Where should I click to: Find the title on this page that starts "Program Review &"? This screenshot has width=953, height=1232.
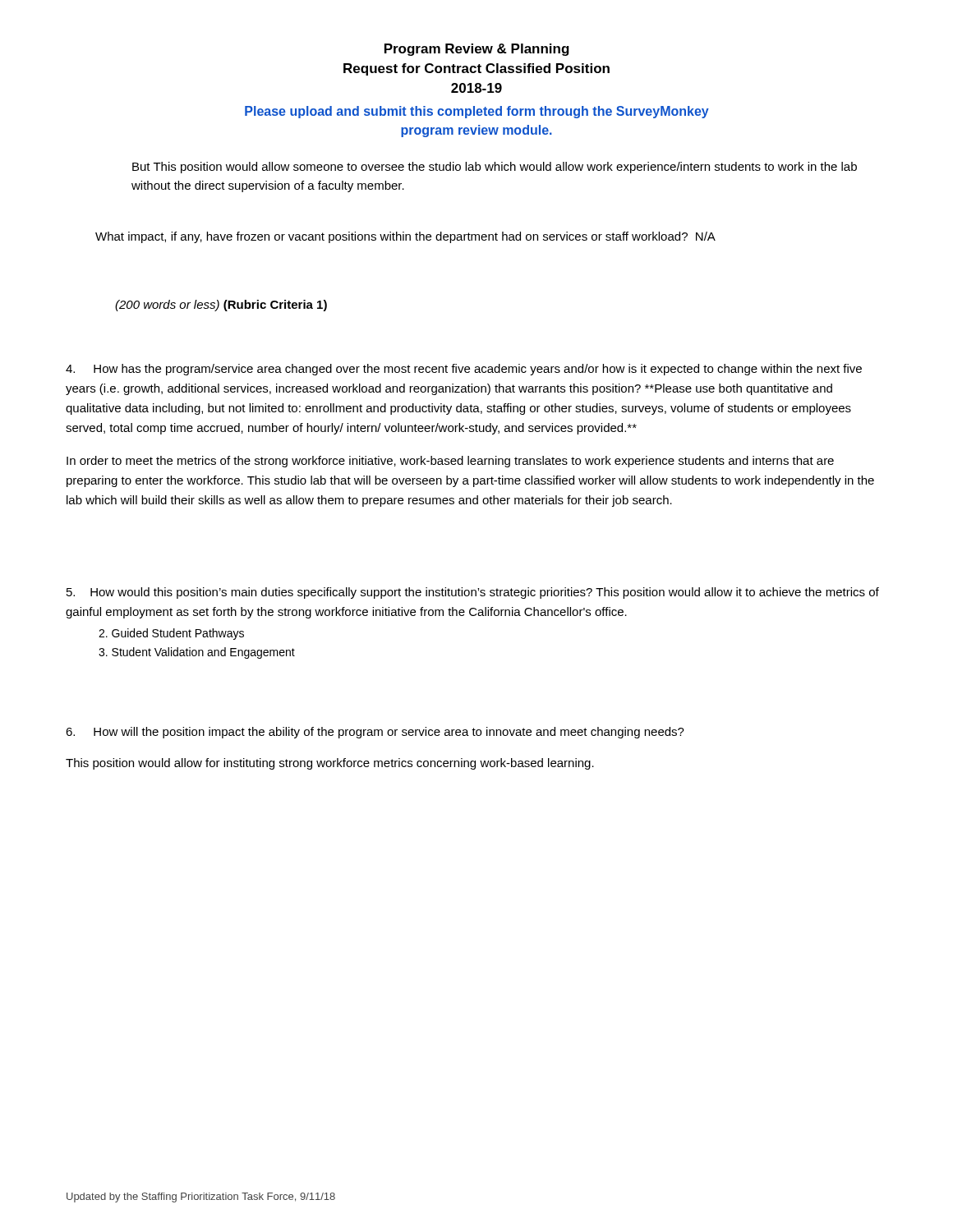point(476,69)
